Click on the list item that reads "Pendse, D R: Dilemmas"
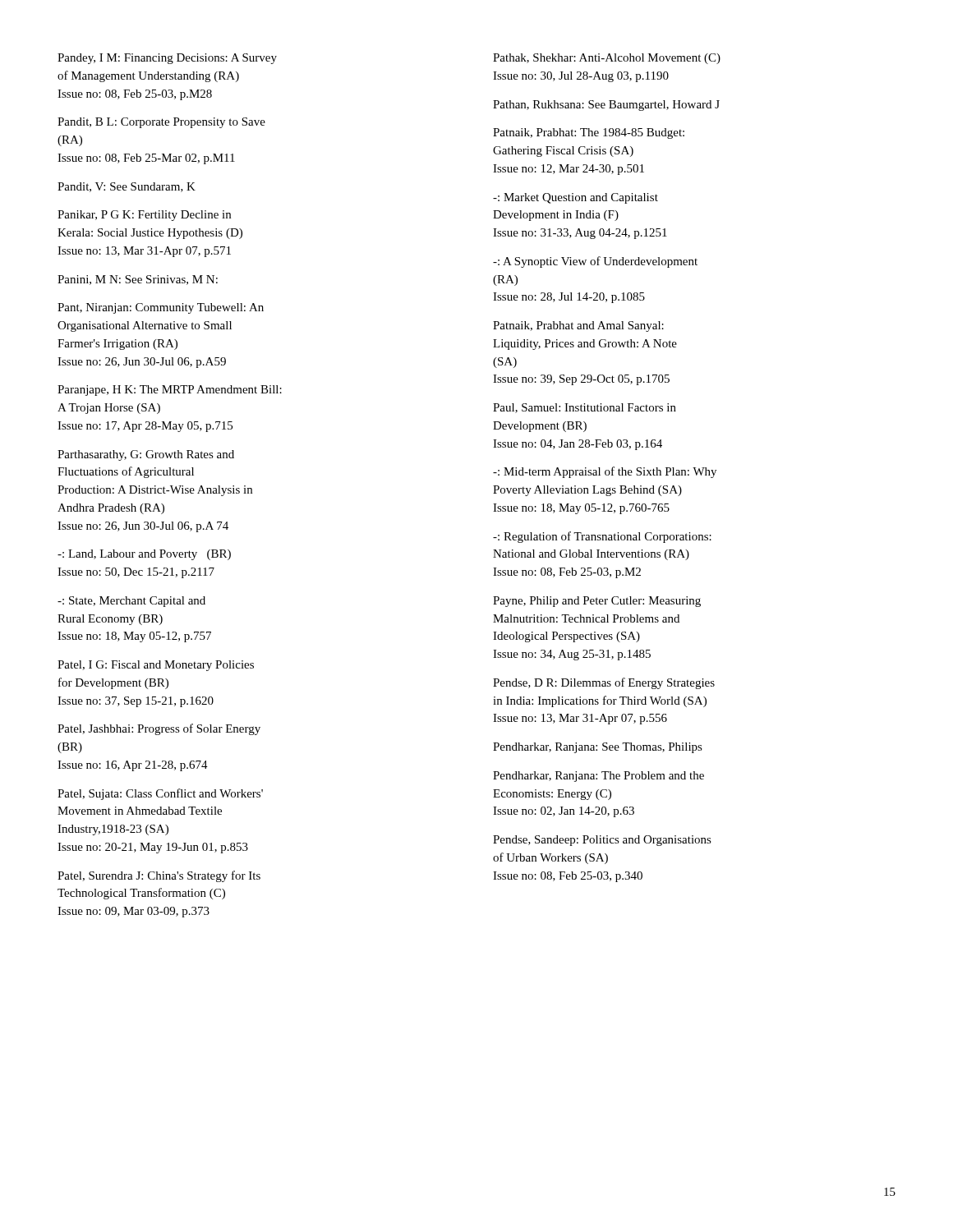Image resolution: width=953 pixels, height=1232 pixels. 694,701
